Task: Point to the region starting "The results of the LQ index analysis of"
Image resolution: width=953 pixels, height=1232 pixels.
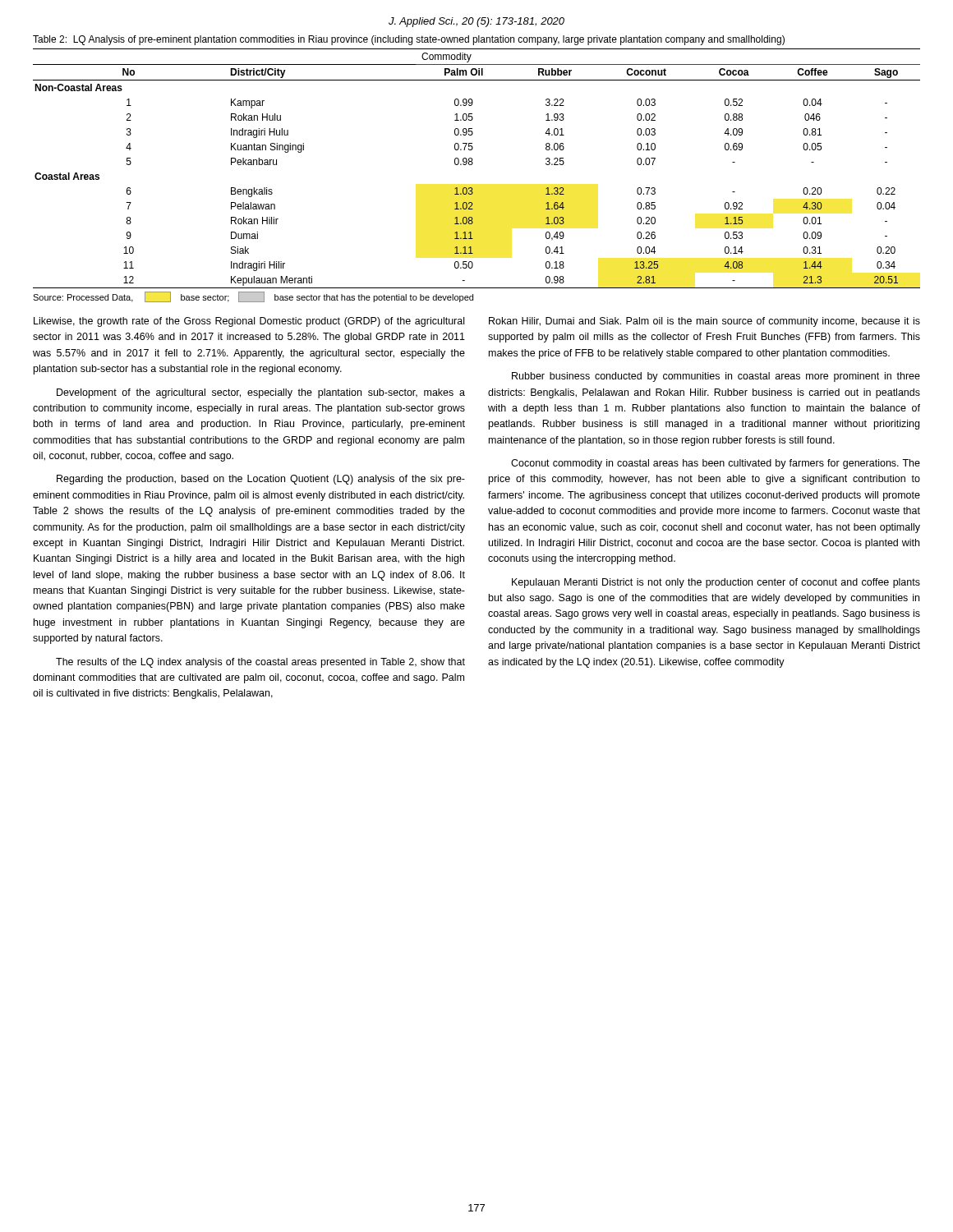Action: pos(249,677)
